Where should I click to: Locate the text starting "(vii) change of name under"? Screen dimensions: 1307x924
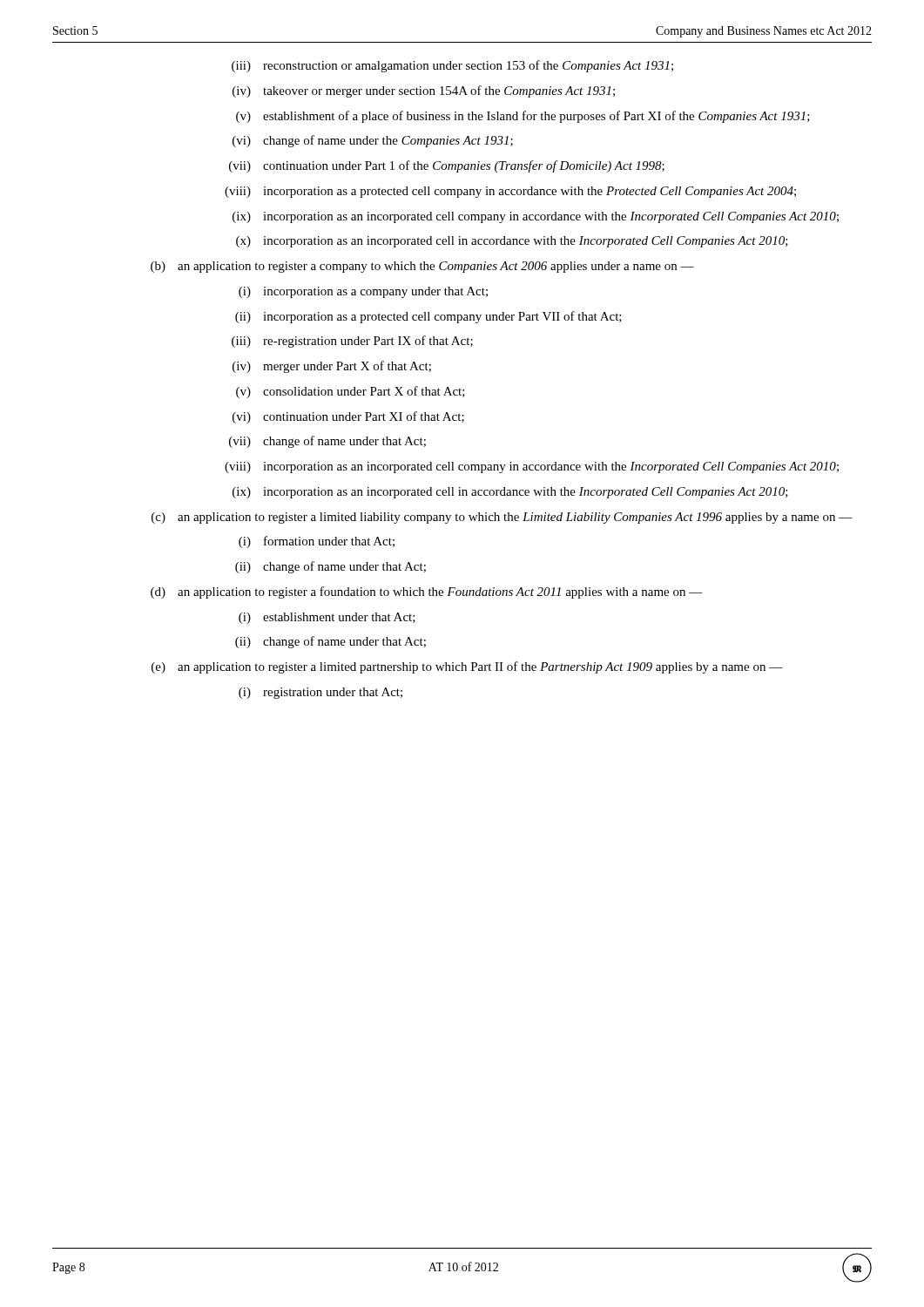(327, 442)
